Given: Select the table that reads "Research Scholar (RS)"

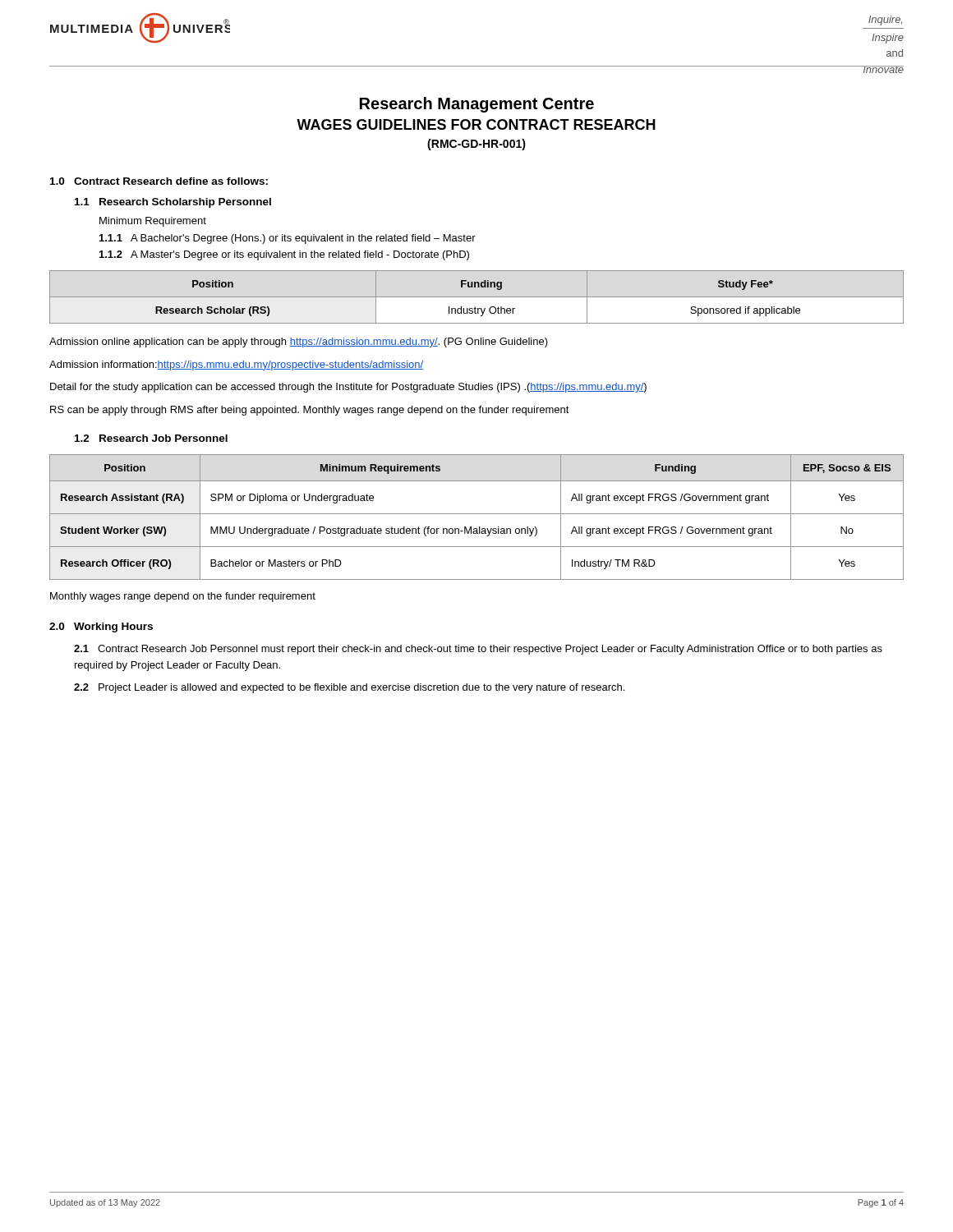Looking at the screenshot, I should [x=476, y=297].
